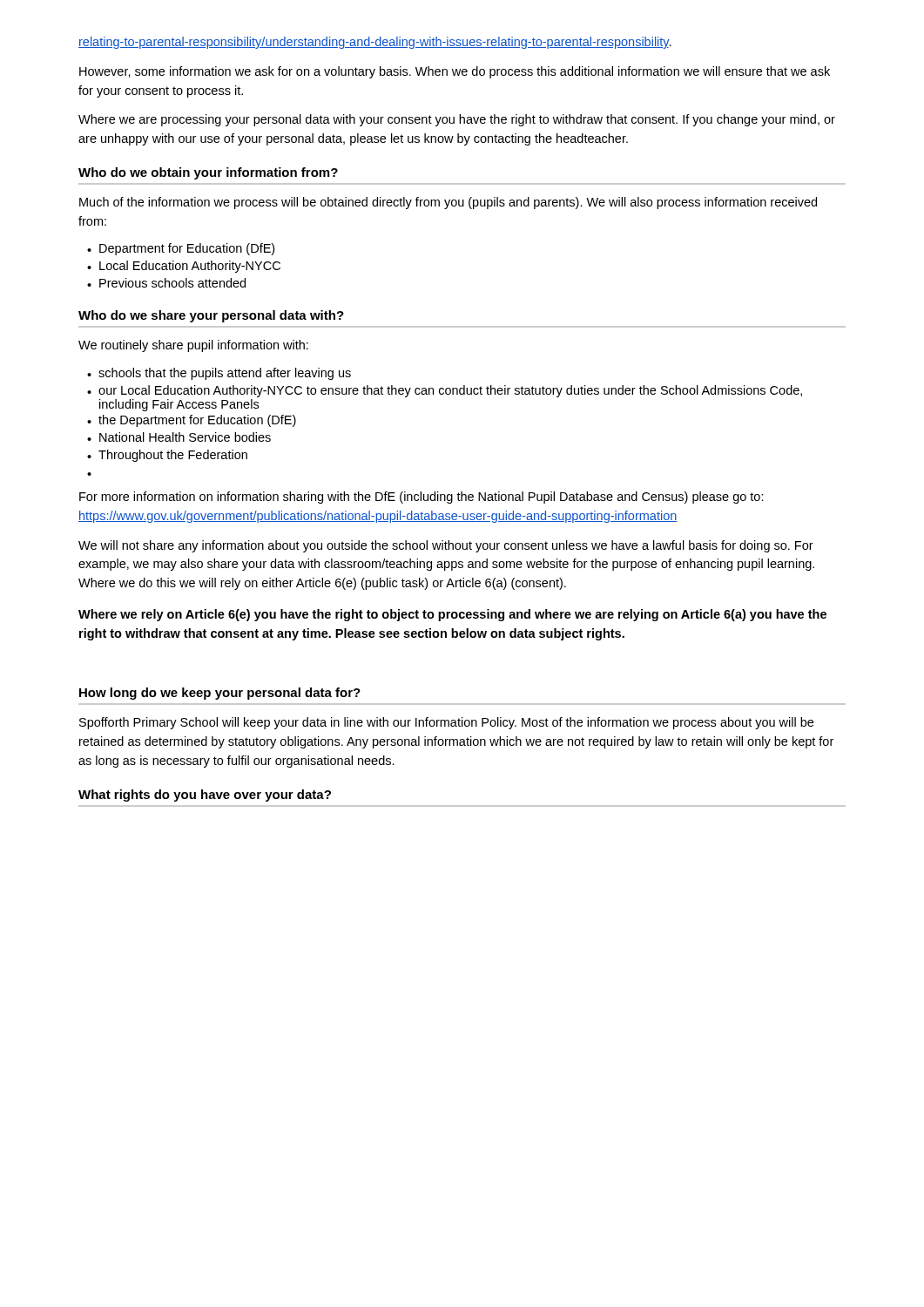Click on the region starting "Who do we share your personal"
924x1307 pixels.
tap(211, 315)
